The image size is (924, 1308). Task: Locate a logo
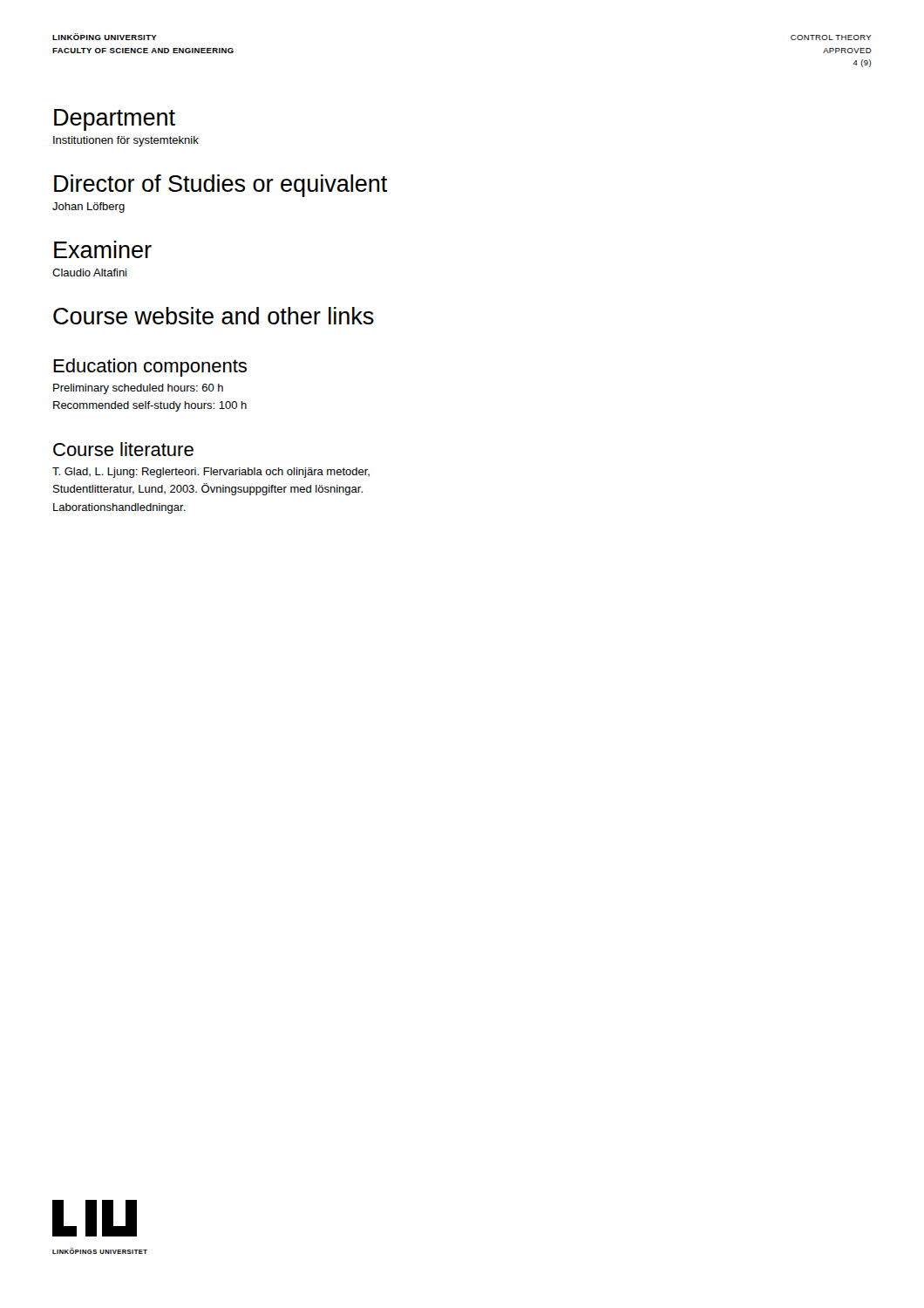pos(100,1232)
